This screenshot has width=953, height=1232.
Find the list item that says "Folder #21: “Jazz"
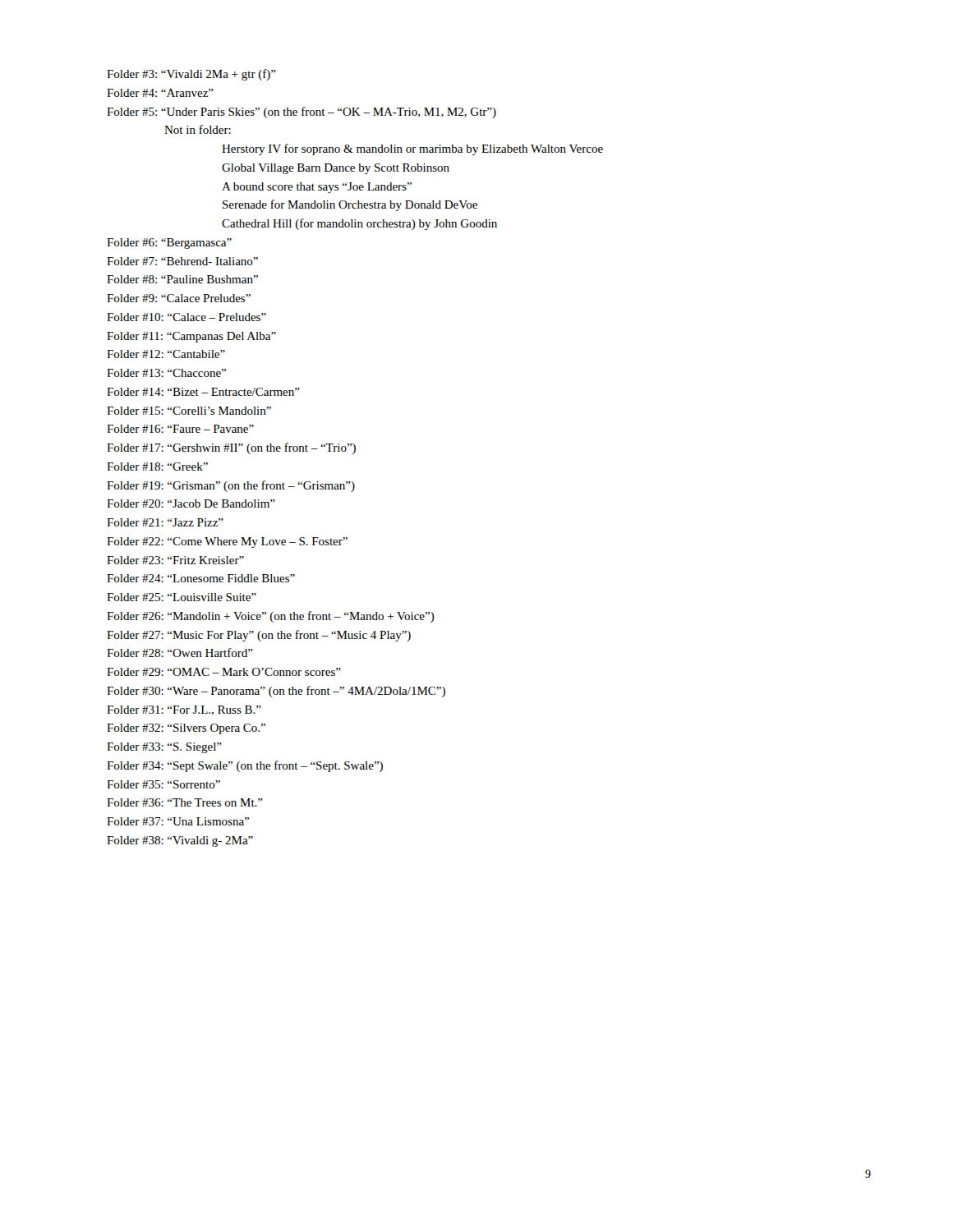point(165,522)
